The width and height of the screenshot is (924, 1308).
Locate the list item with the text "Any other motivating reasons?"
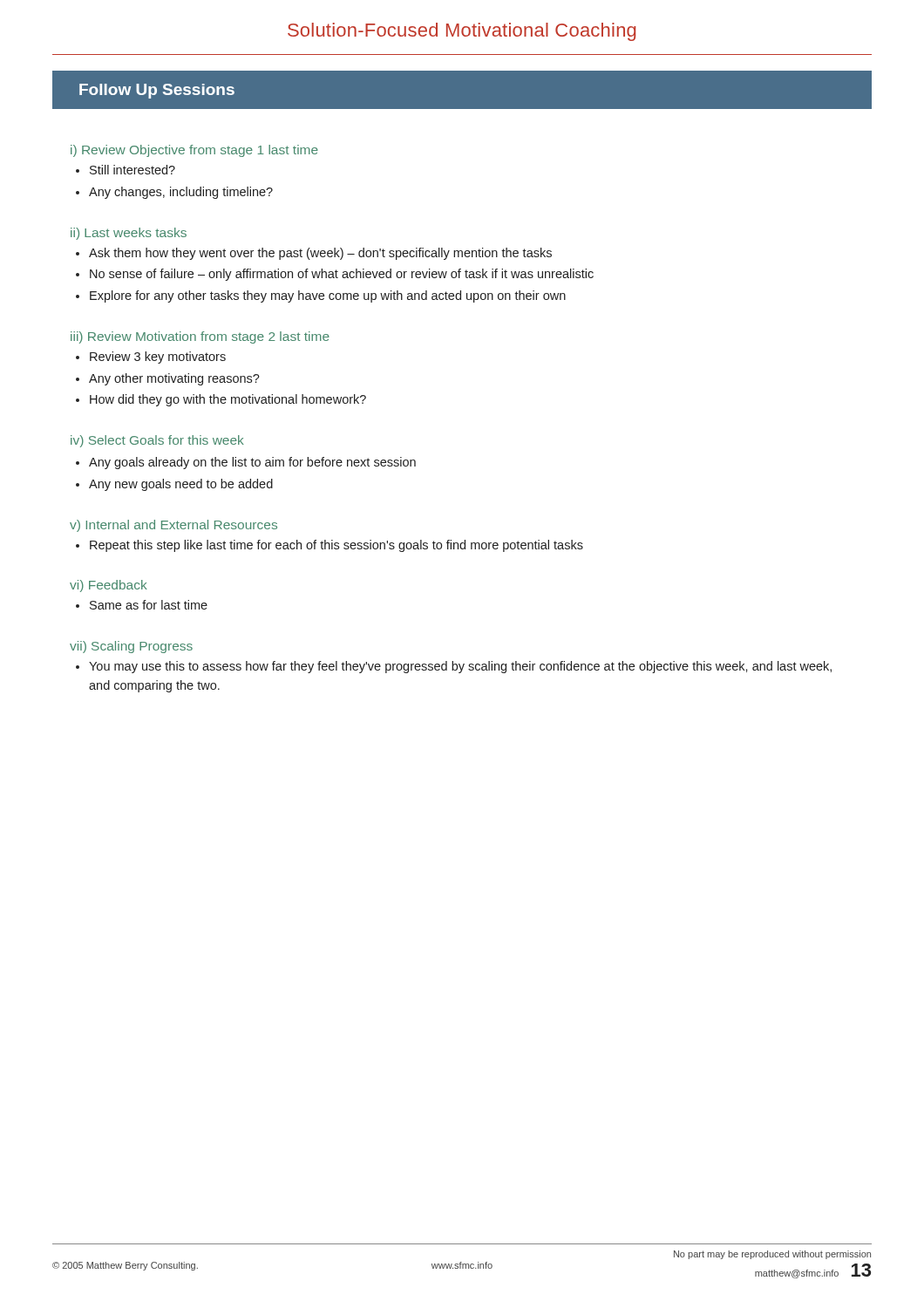coord(174,378)
